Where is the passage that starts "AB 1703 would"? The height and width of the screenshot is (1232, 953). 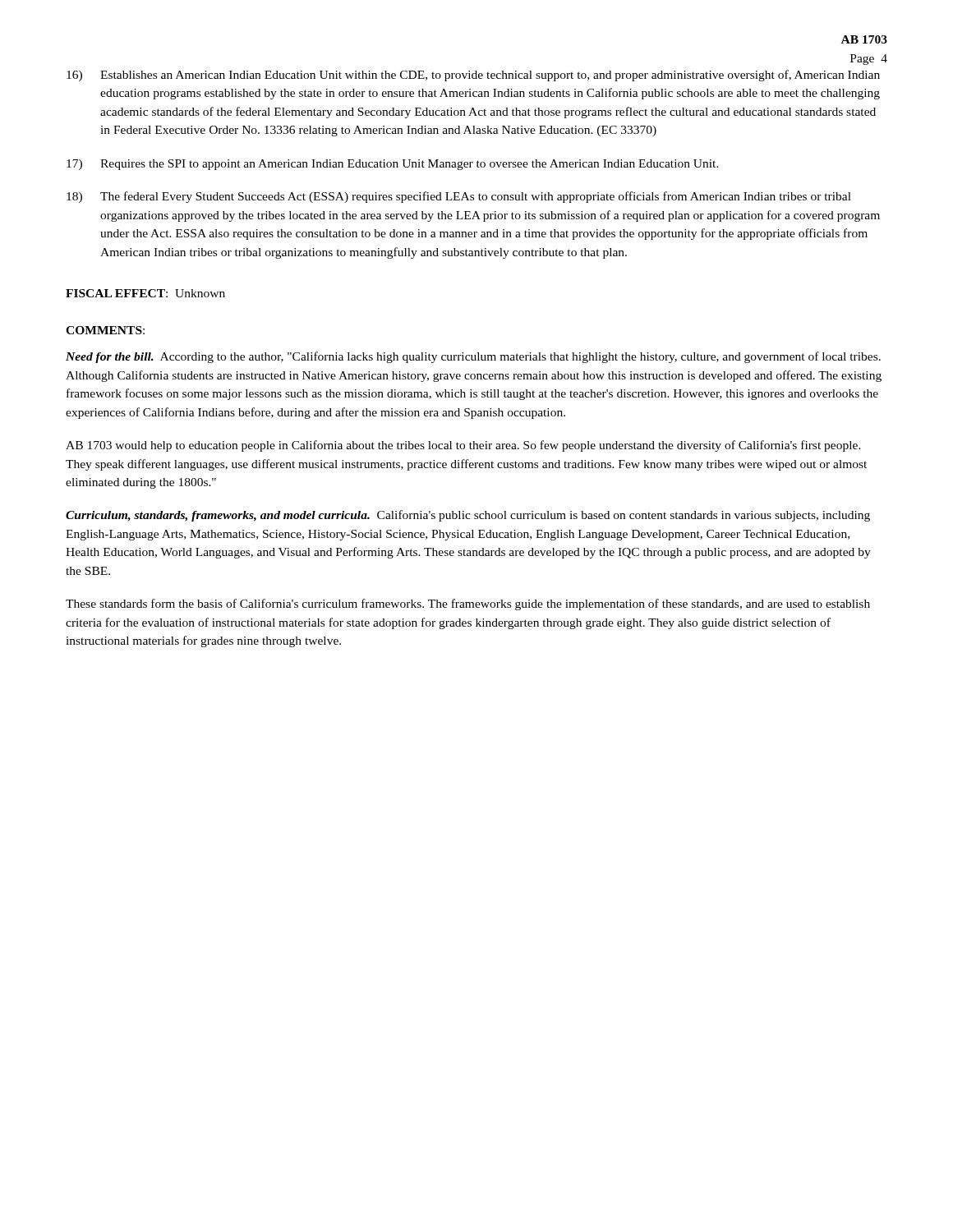pos(466,463)
